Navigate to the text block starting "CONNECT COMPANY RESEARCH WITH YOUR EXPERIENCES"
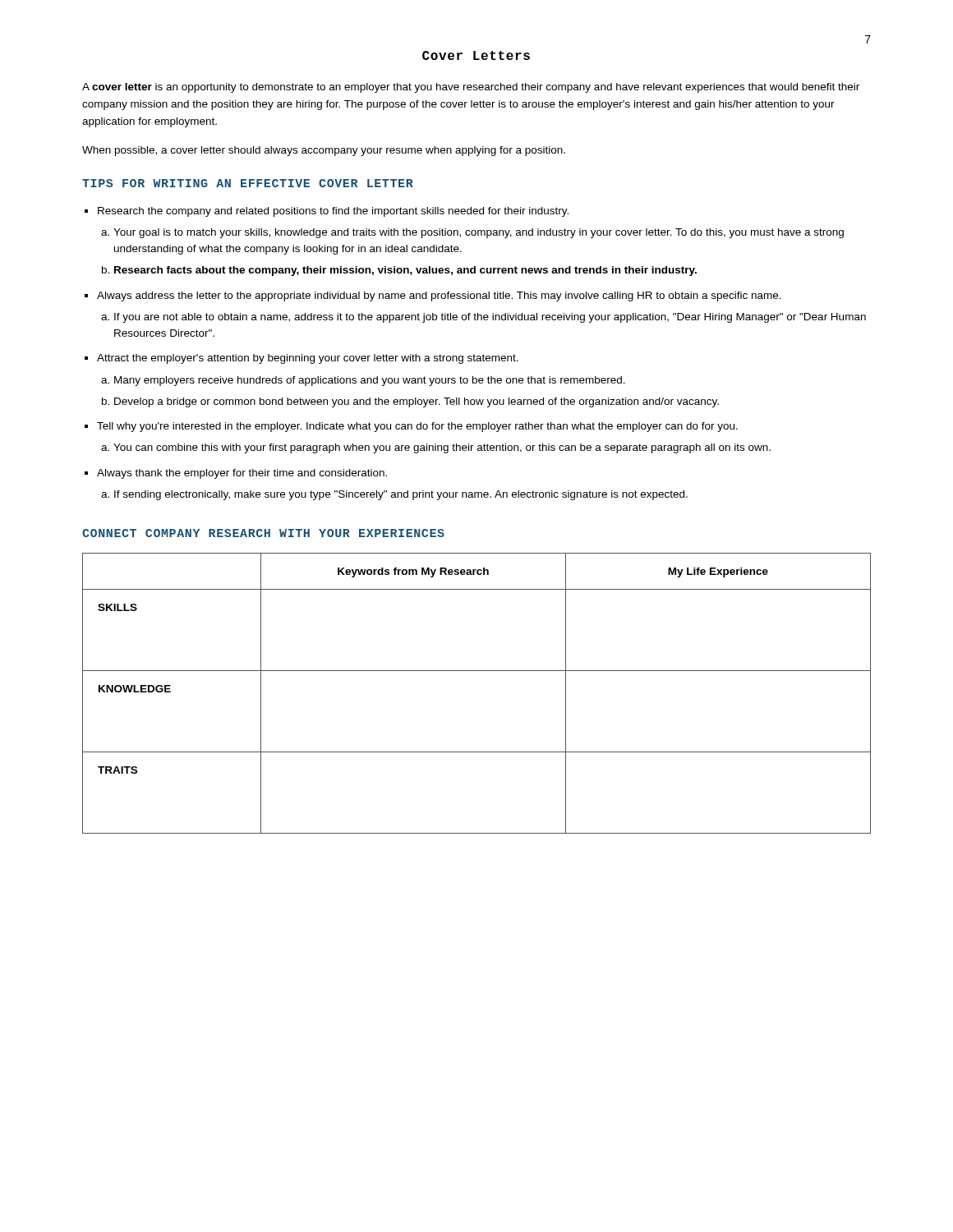953x1232 pixels. click(264, 534)
